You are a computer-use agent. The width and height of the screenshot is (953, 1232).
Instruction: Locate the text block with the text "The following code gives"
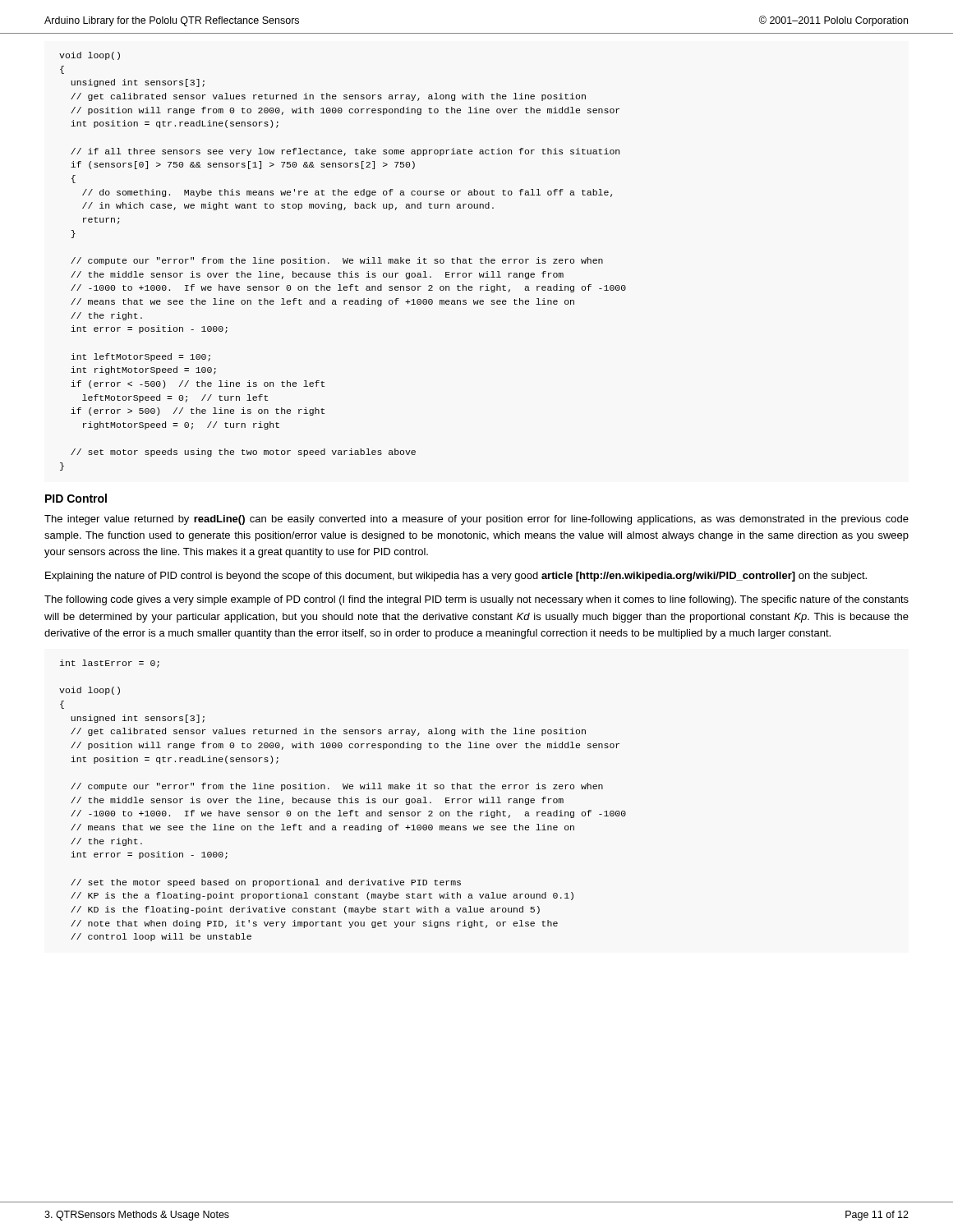pos(476,616)
